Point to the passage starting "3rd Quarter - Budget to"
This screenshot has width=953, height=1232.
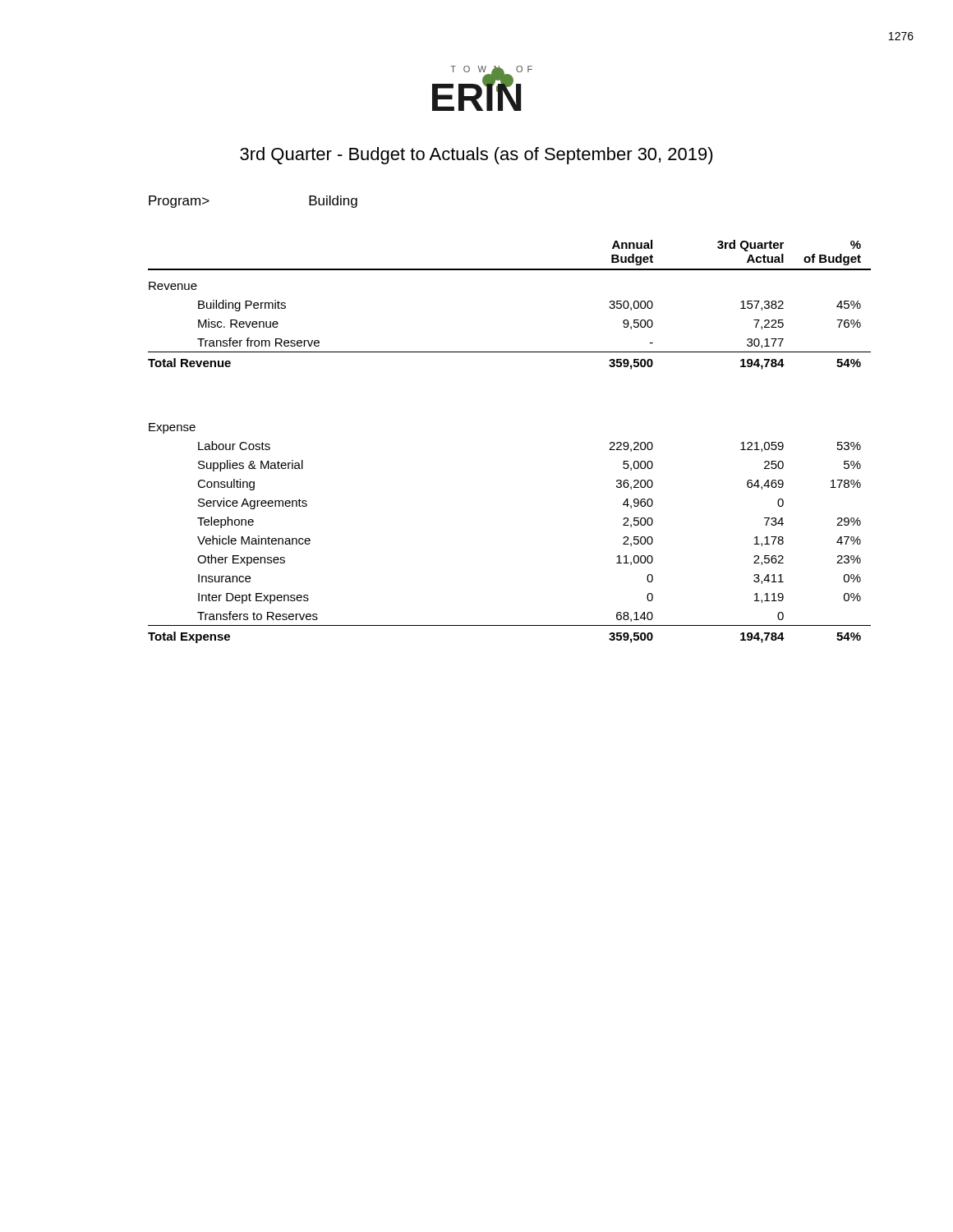476,154
